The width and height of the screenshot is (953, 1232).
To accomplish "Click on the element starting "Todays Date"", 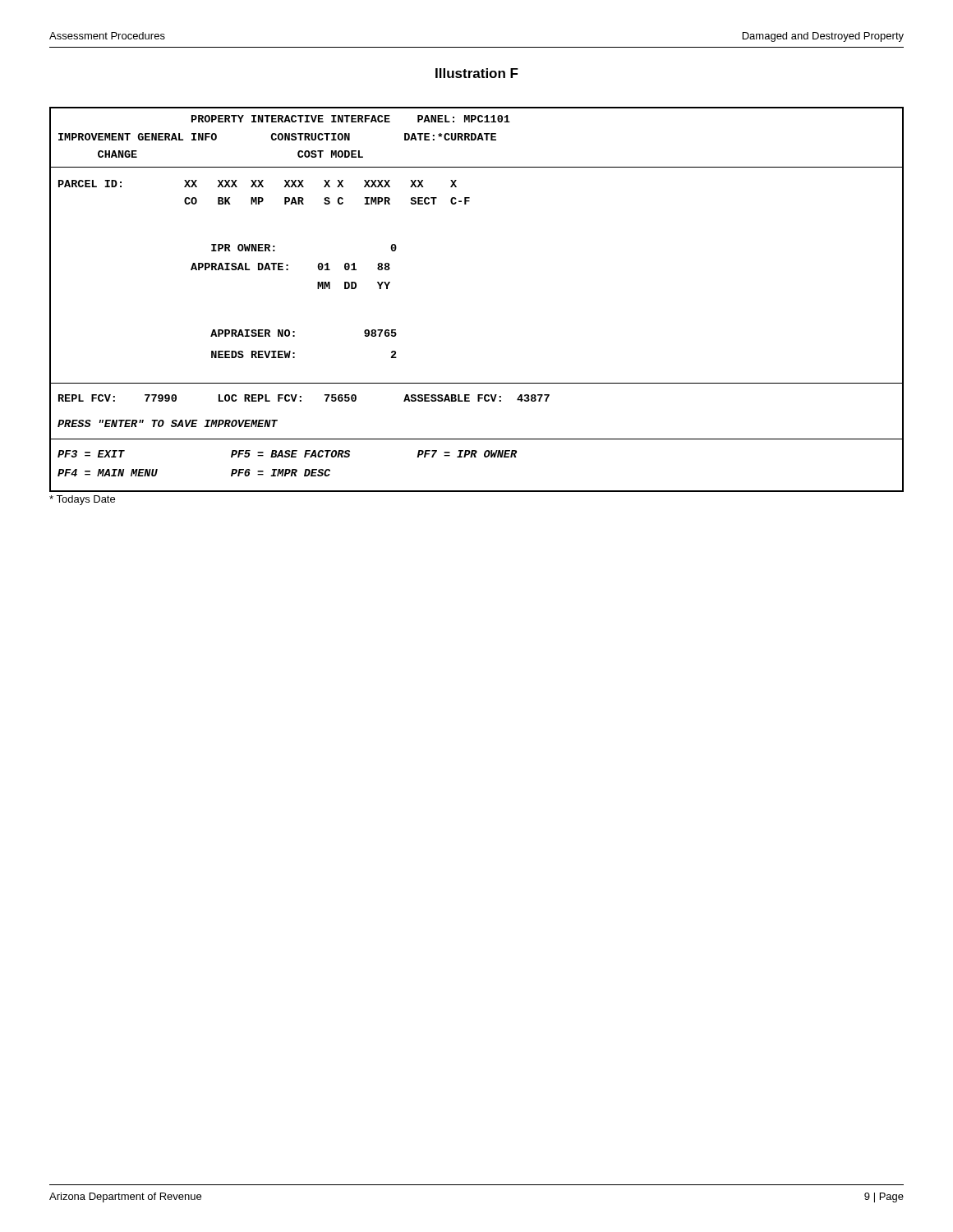I will click(82, 499).
